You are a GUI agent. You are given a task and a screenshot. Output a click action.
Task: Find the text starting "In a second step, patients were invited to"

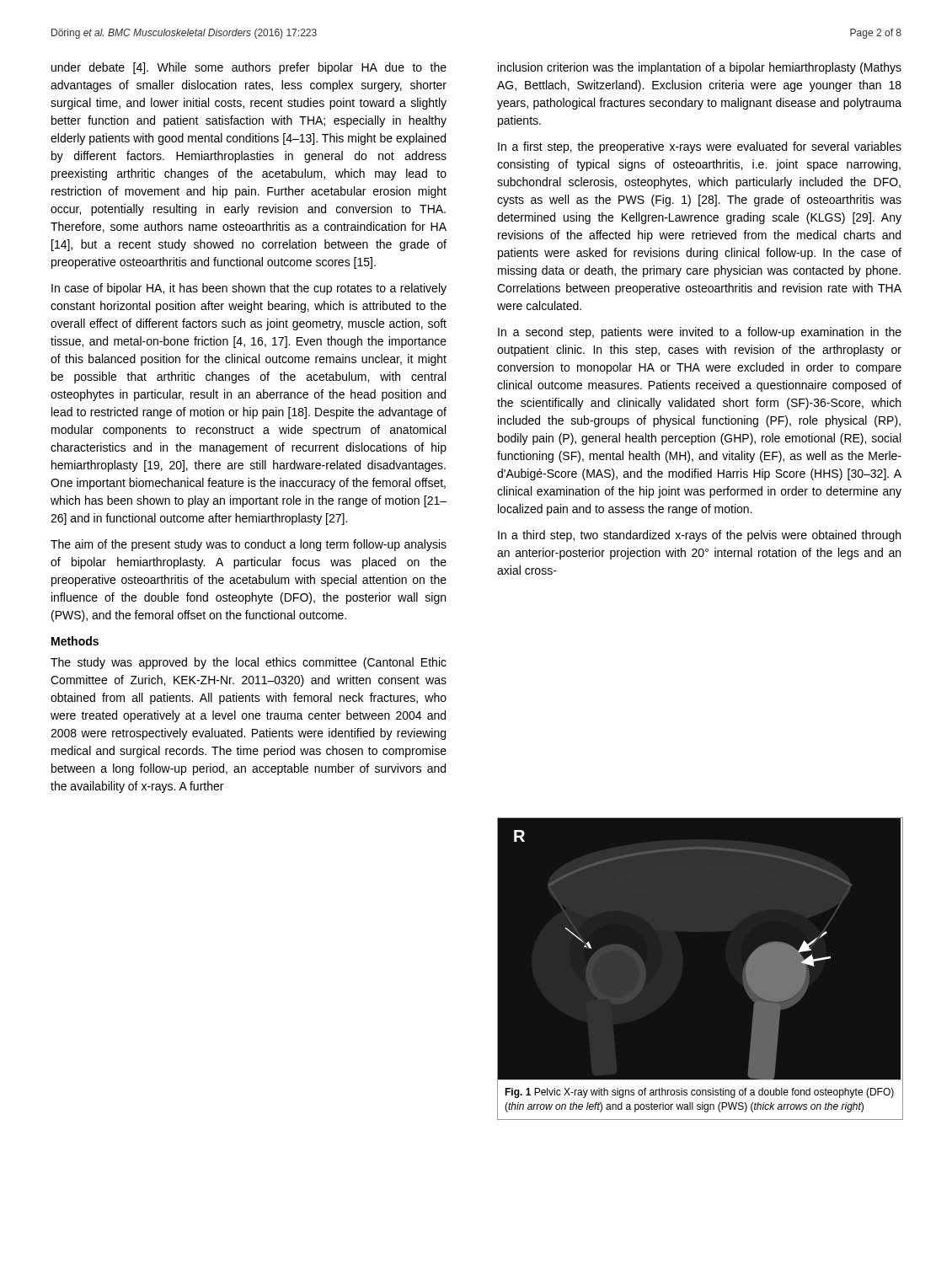click(699, 421)
